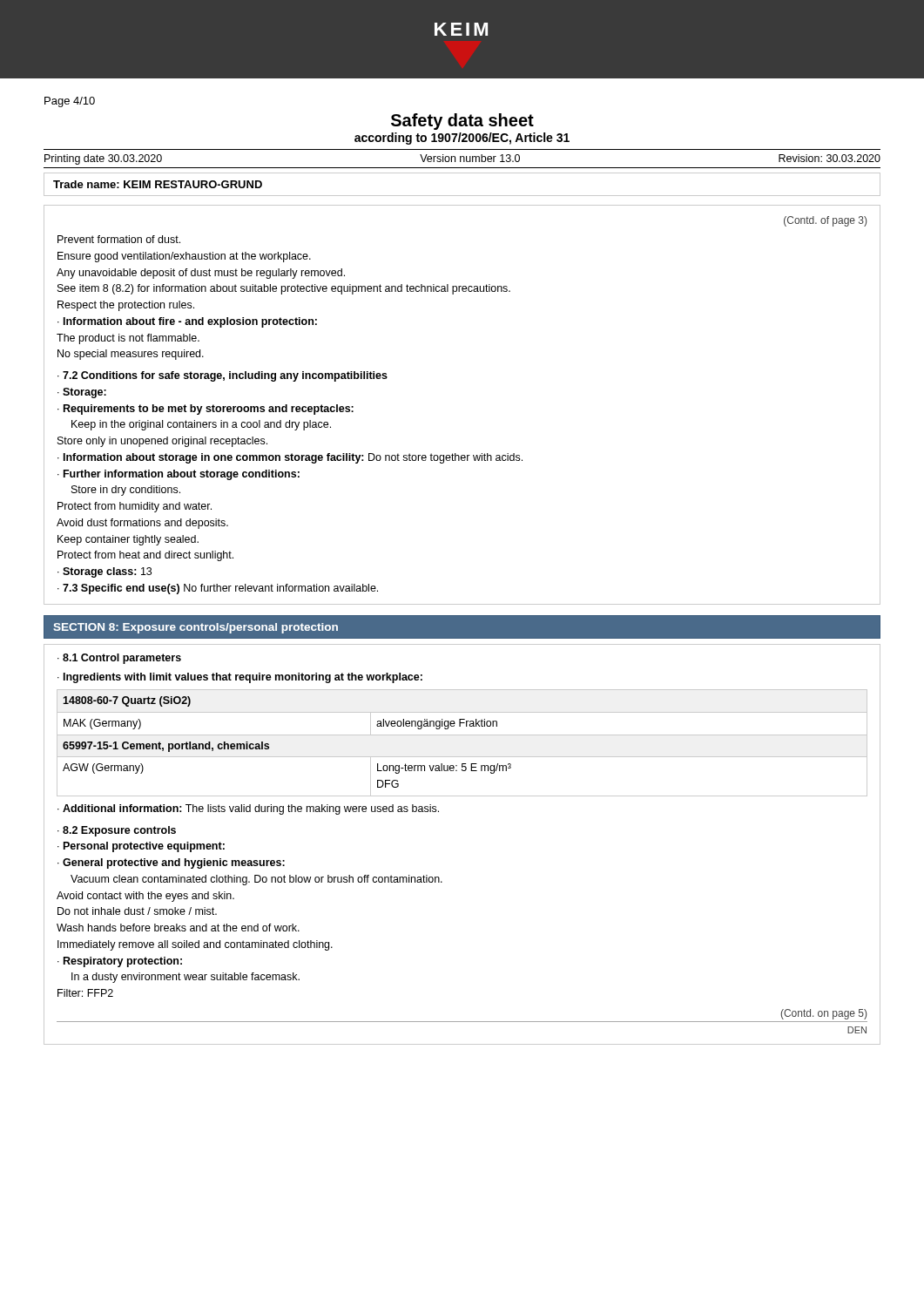The image size is (924, 1307).
Task: Locate the text "· 8.2 Exposure controls"
Action: click(117, 830)
